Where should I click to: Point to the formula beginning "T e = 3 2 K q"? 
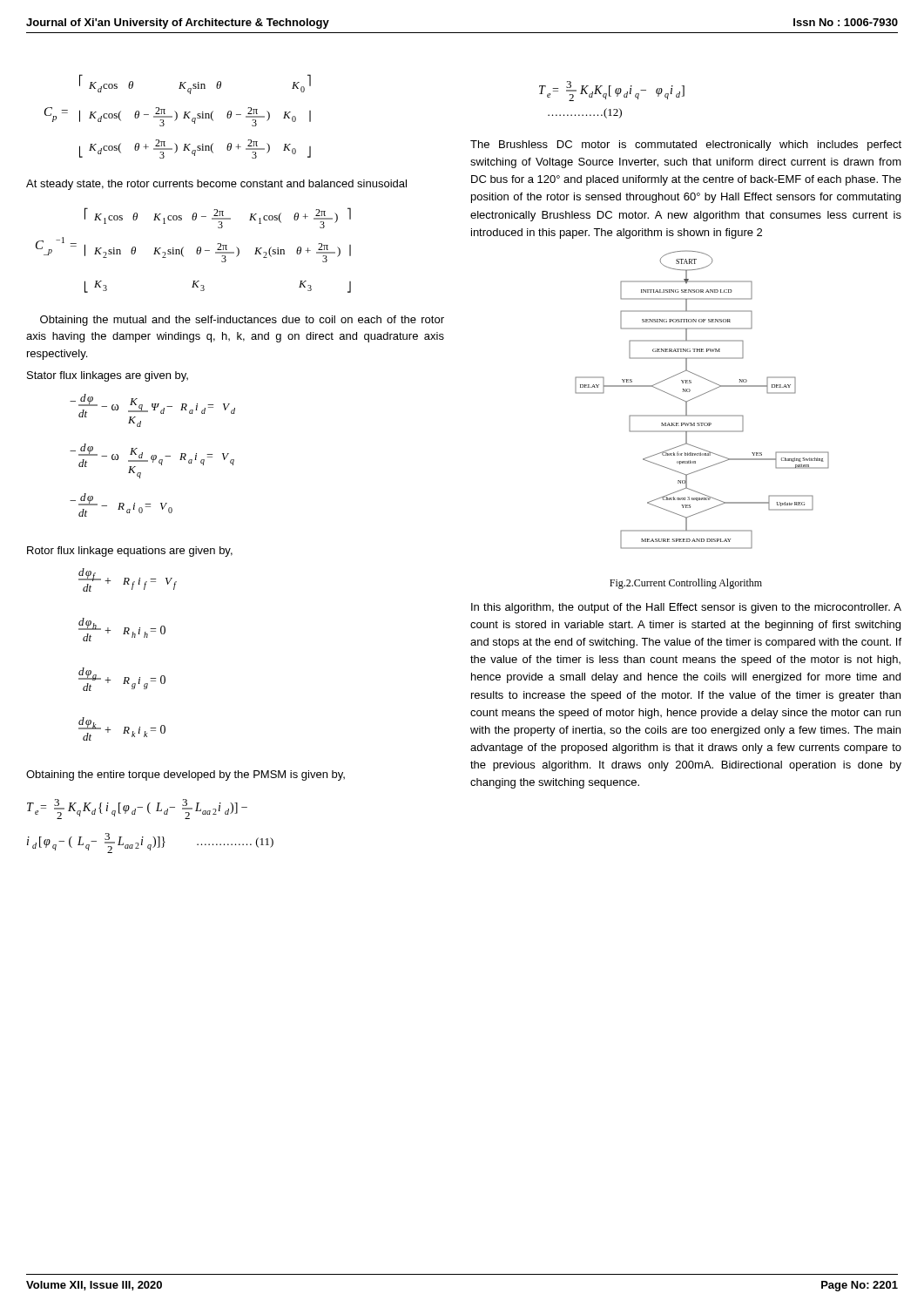click(226, 823)
